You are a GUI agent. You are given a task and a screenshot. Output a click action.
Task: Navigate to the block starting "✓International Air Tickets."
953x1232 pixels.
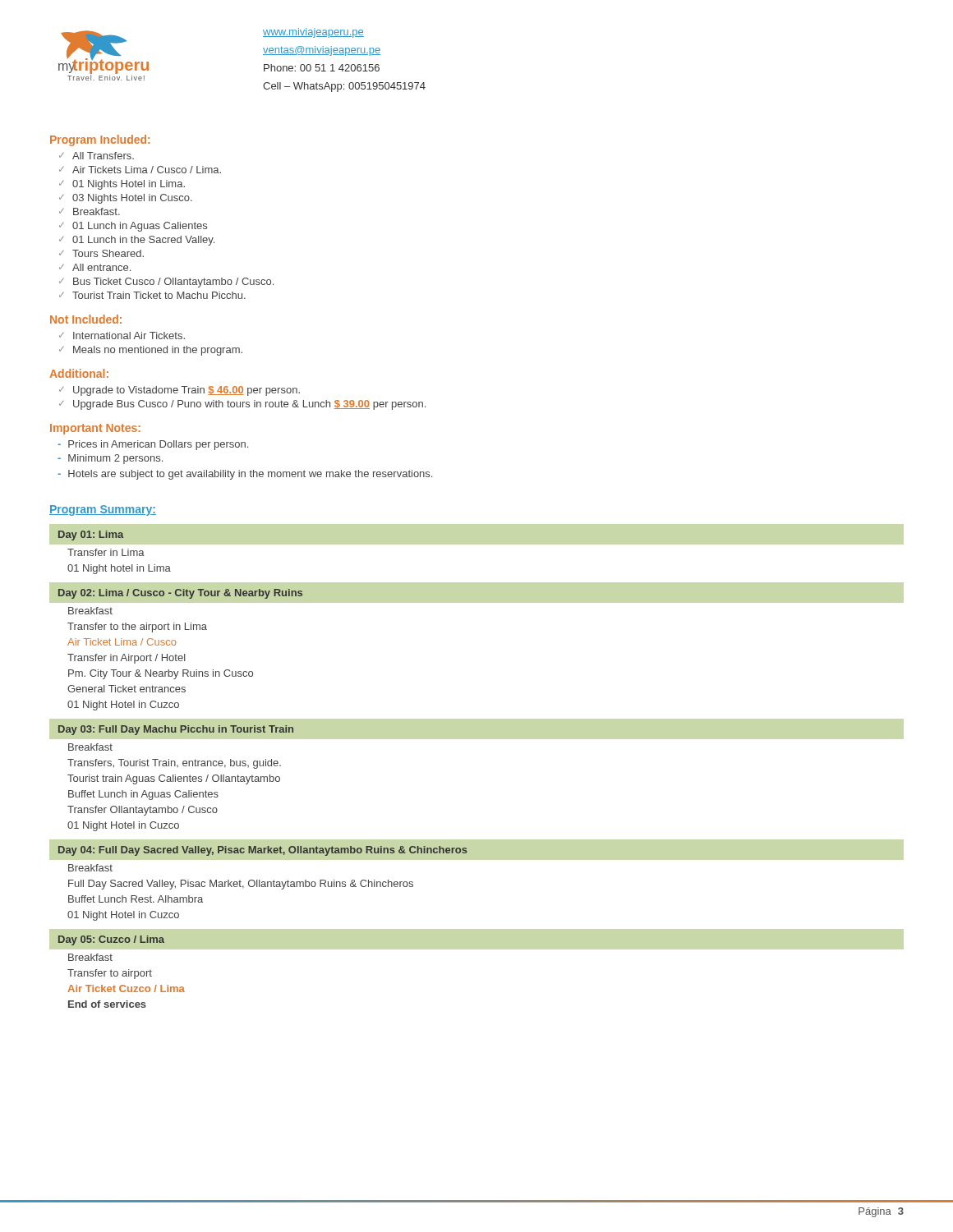122,336
